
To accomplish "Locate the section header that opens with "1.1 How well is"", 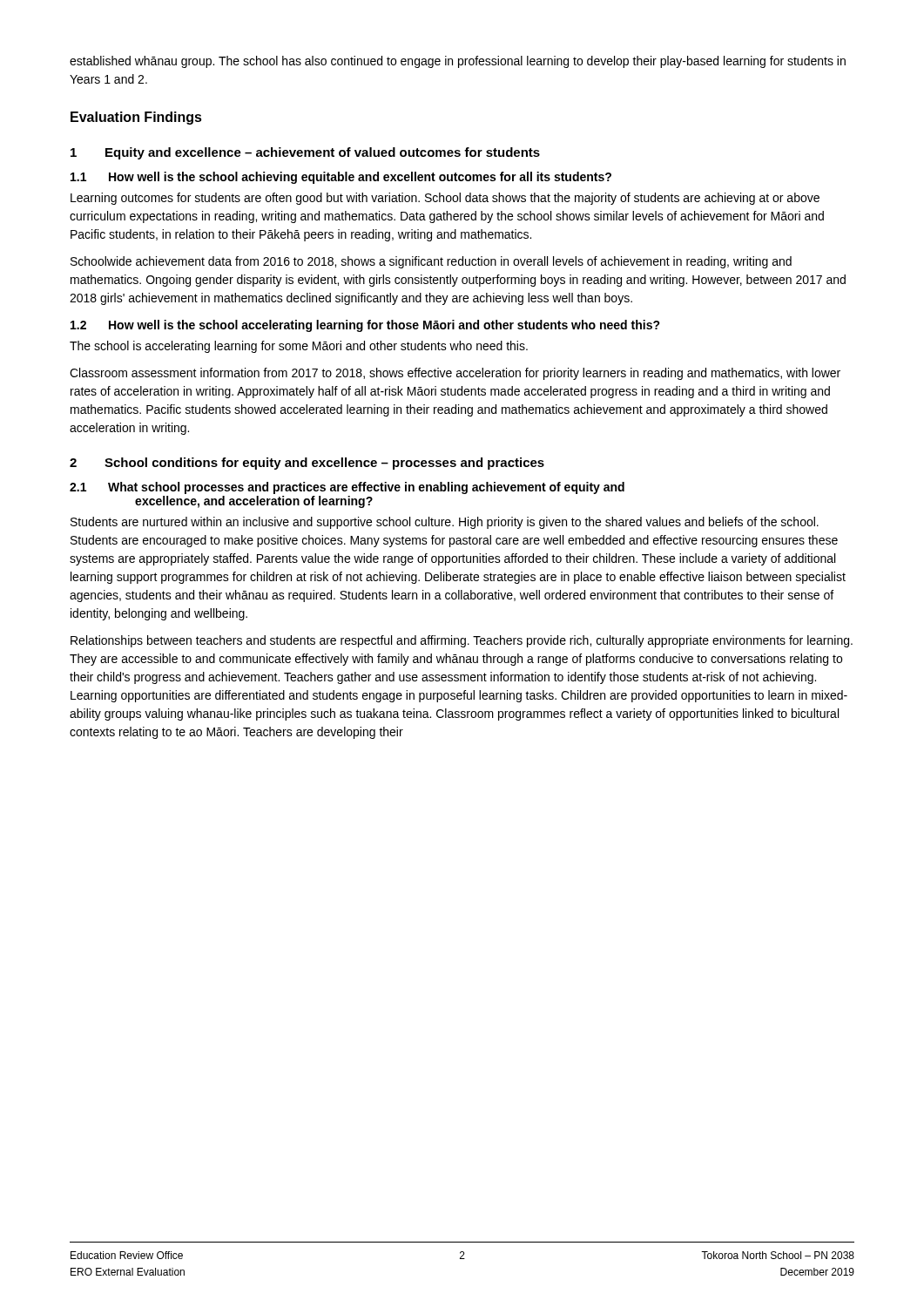I will (341, 177).
